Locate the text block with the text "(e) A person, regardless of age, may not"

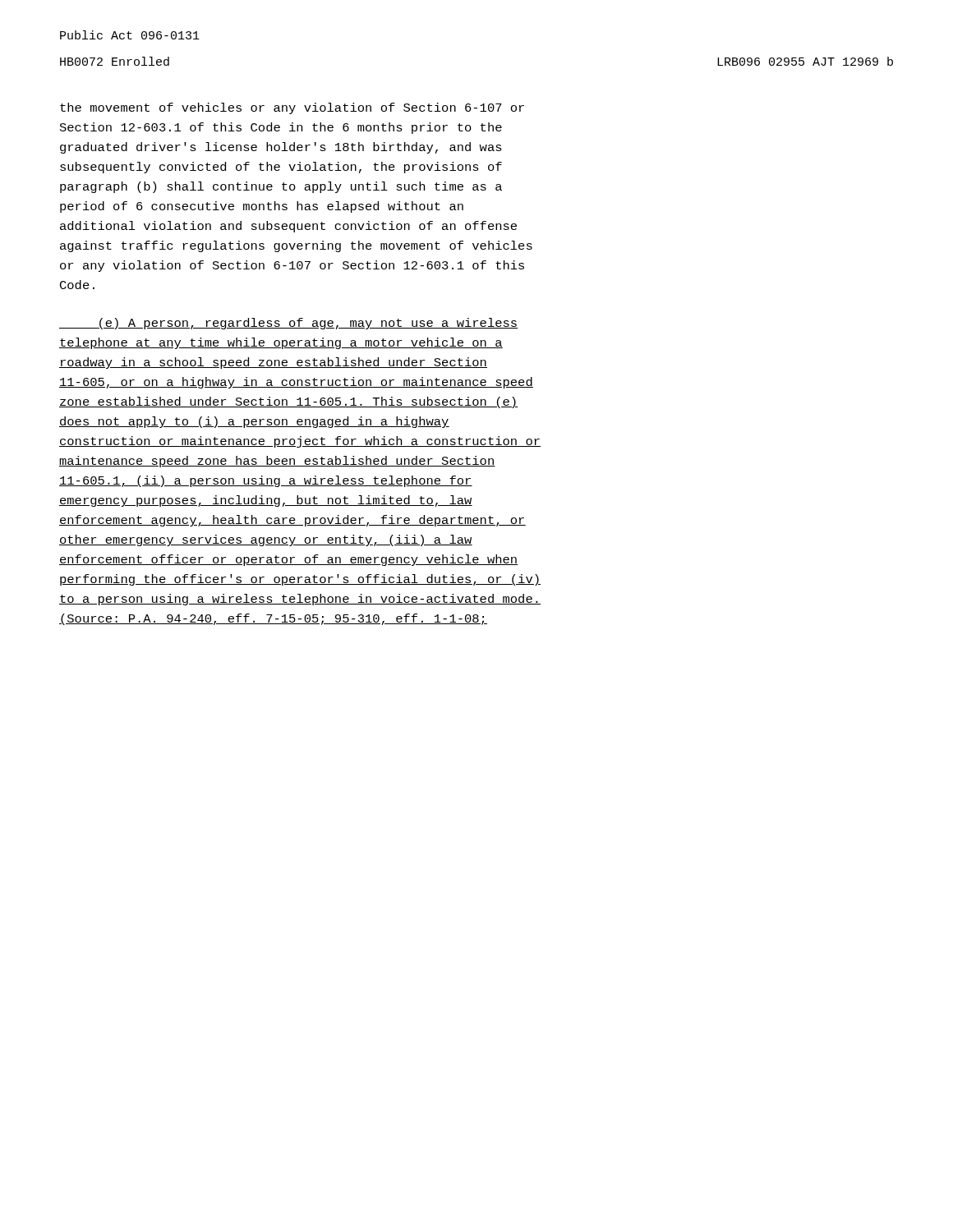point(300,472)
